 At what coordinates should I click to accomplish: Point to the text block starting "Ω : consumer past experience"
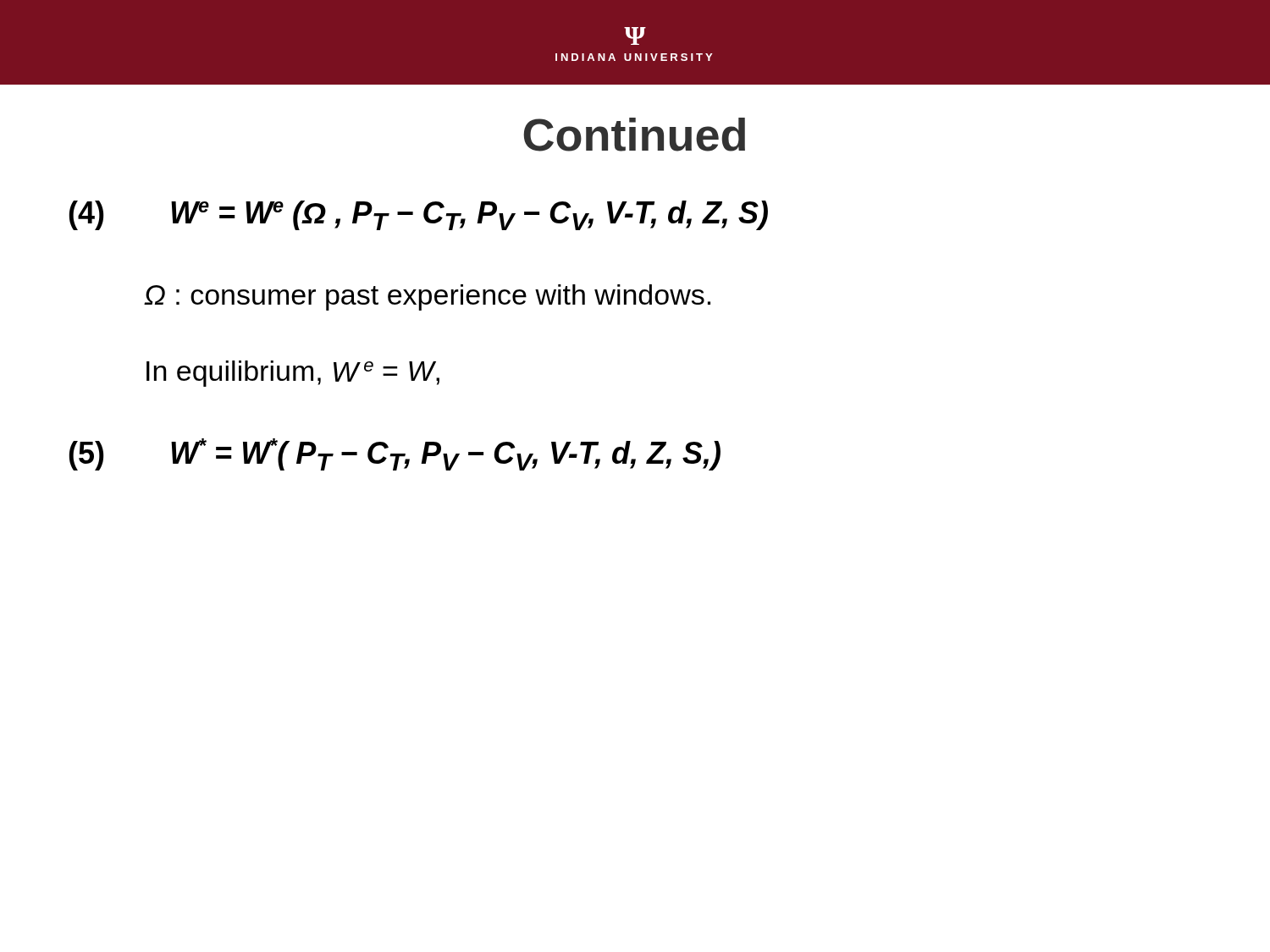click(x=428, y=295)
